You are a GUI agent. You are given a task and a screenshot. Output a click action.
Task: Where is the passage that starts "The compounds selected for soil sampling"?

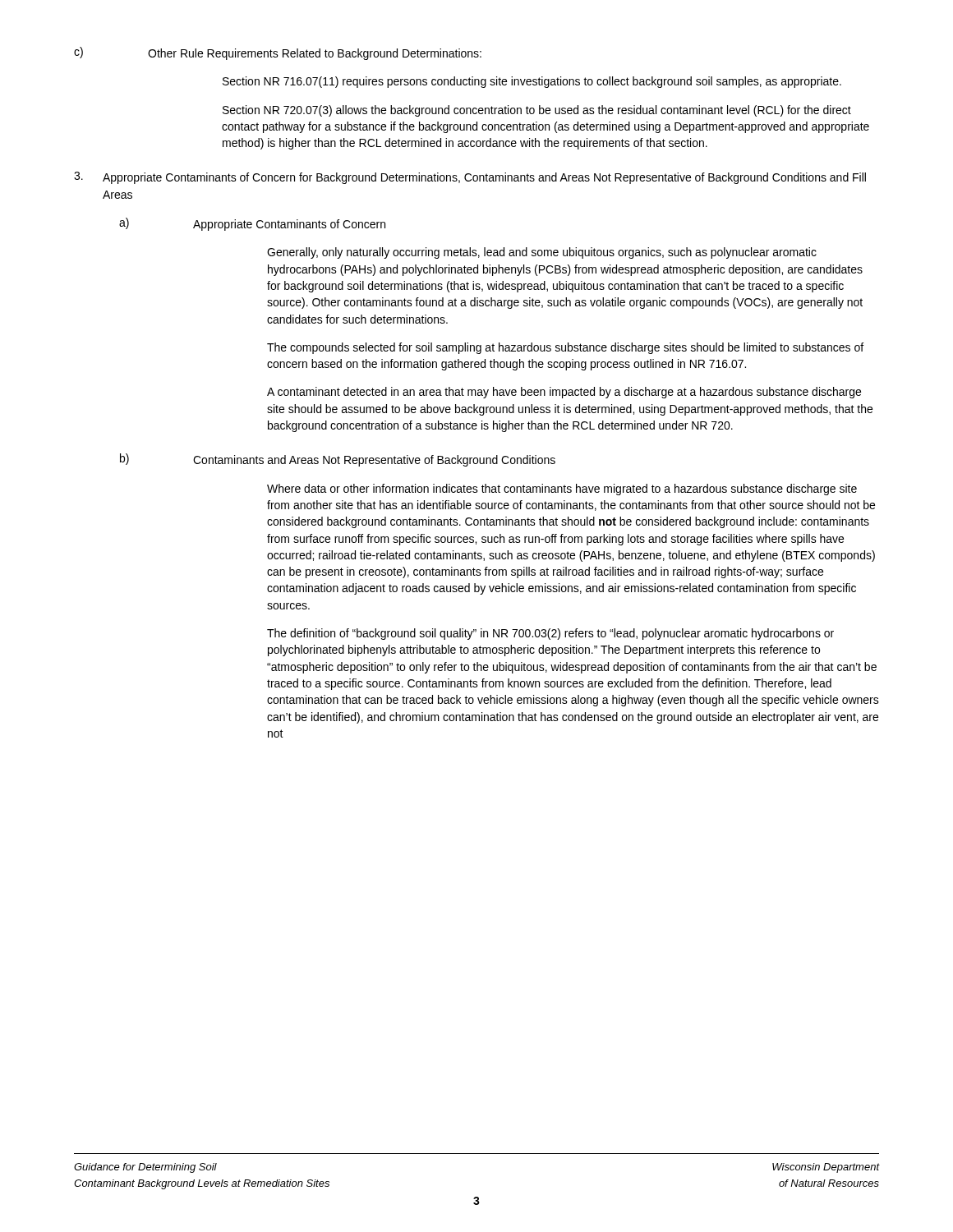click(565, 356)
